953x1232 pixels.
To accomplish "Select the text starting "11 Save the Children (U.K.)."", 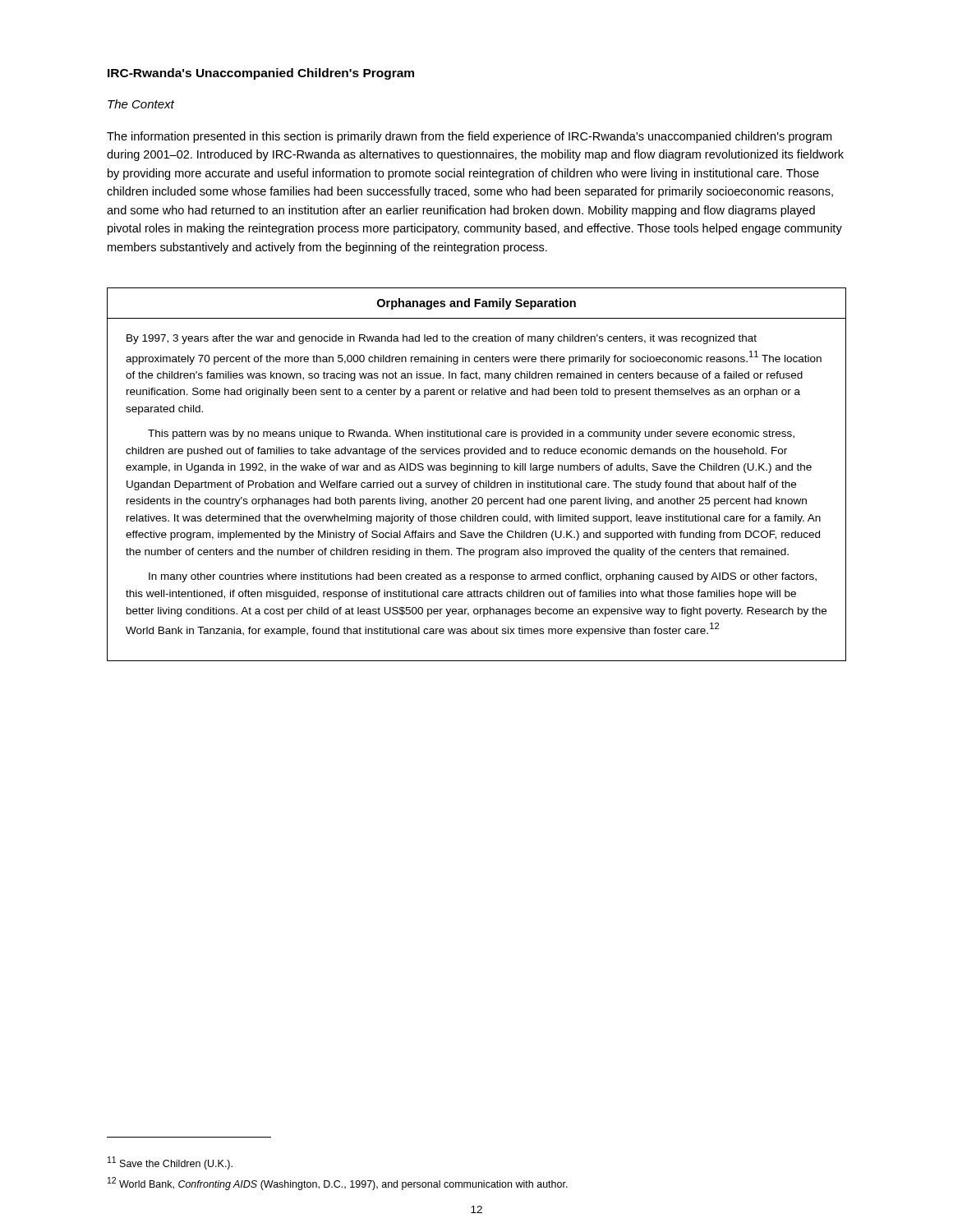I will (170, 1163).
